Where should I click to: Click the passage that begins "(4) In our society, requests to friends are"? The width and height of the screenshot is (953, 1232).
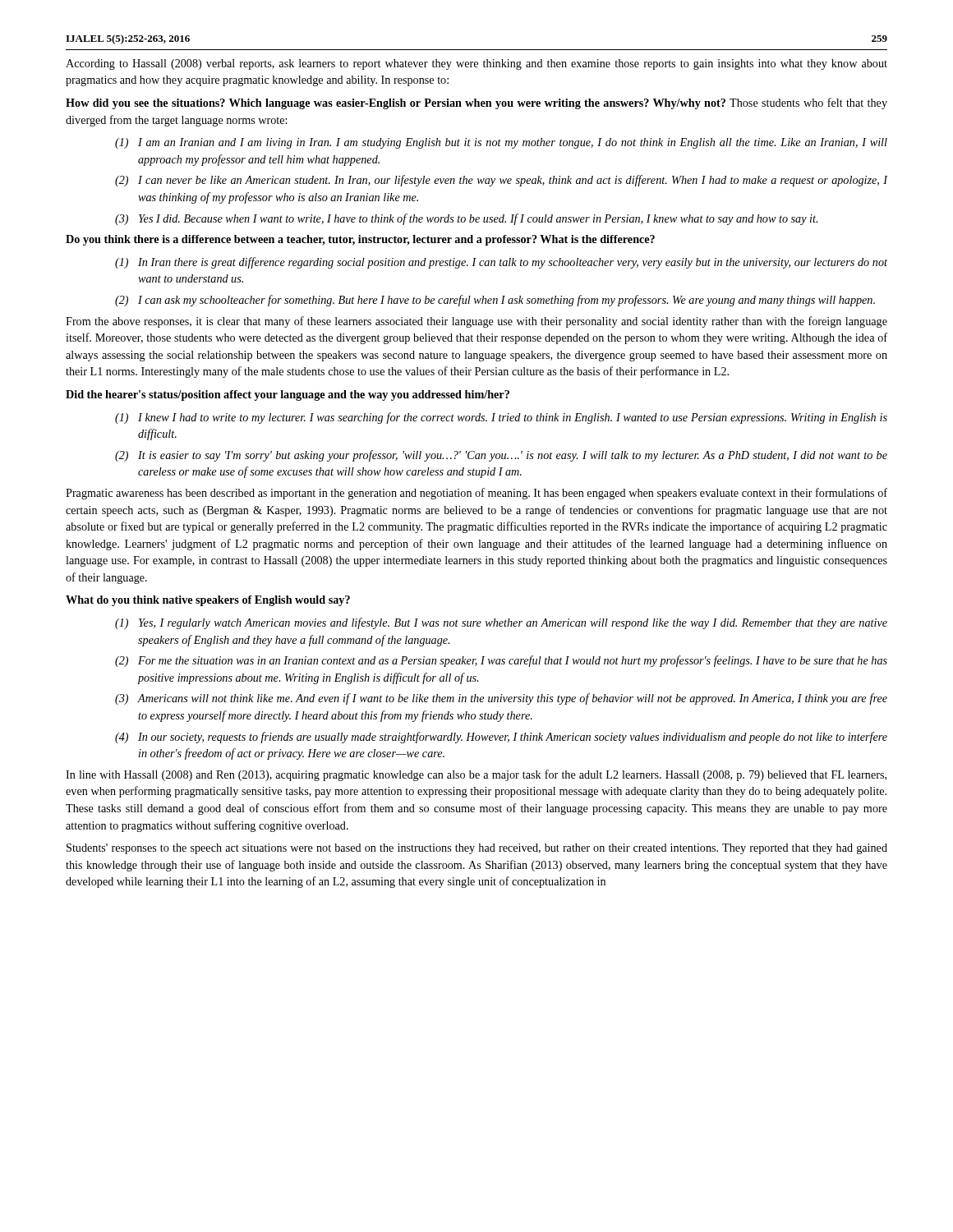click(x=501, y=745)
